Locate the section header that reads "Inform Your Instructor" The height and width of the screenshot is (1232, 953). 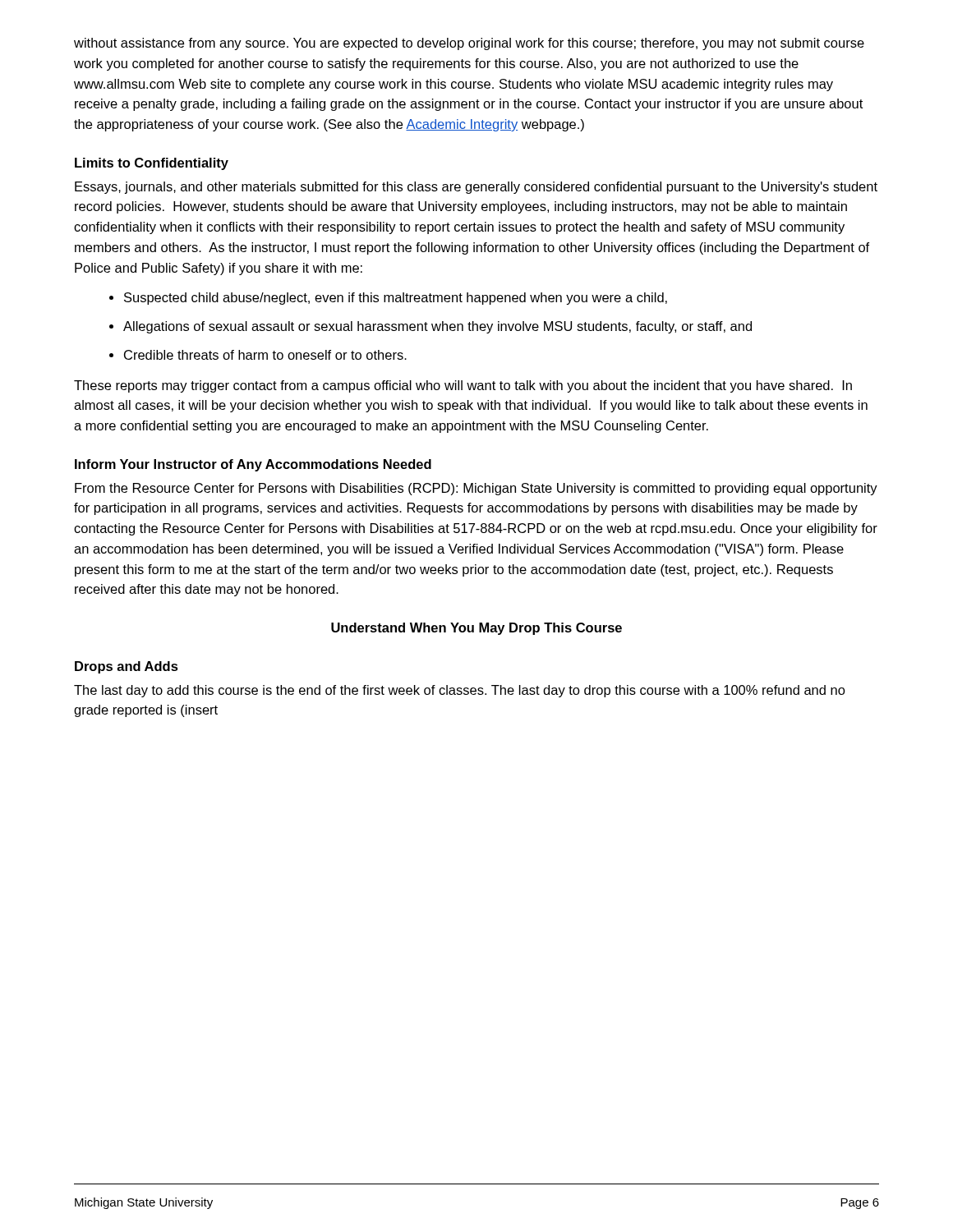[x=253, y=464]
